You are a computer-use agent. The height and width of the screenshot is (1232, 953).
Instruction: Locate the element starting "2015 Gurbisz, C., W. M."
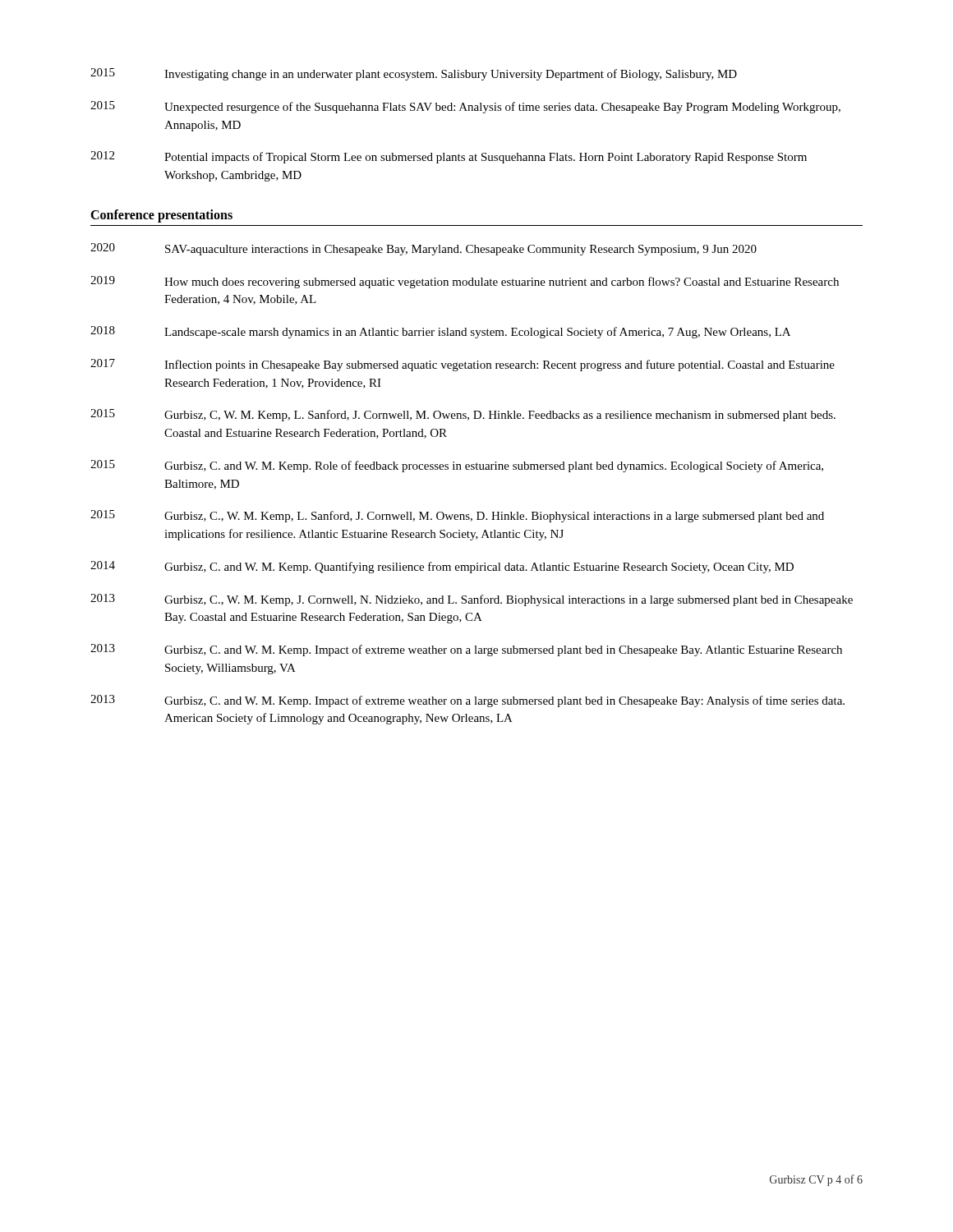click(x=476, y=526)
